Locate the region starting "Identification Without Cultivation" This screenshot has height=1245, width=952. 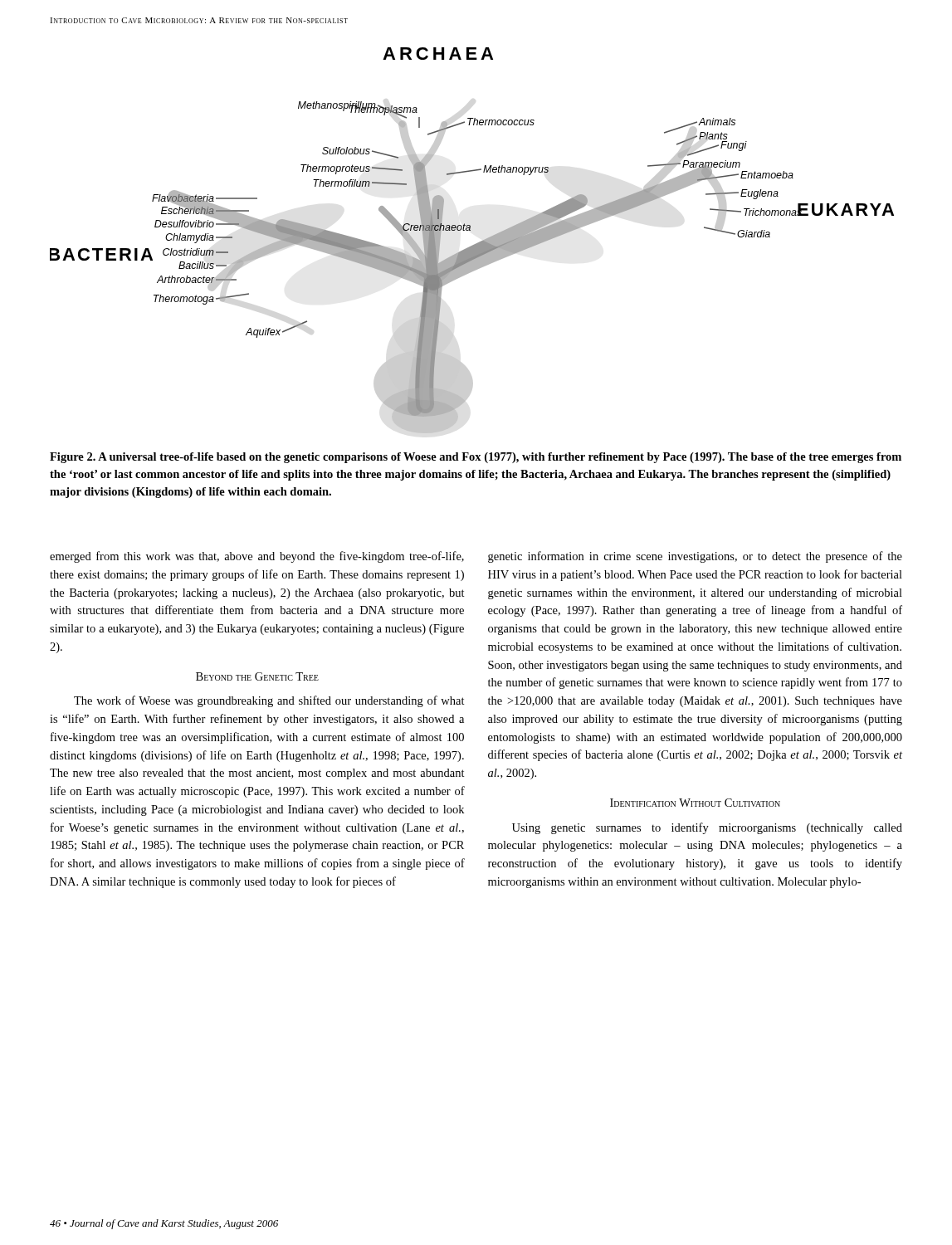pos(695,802)
